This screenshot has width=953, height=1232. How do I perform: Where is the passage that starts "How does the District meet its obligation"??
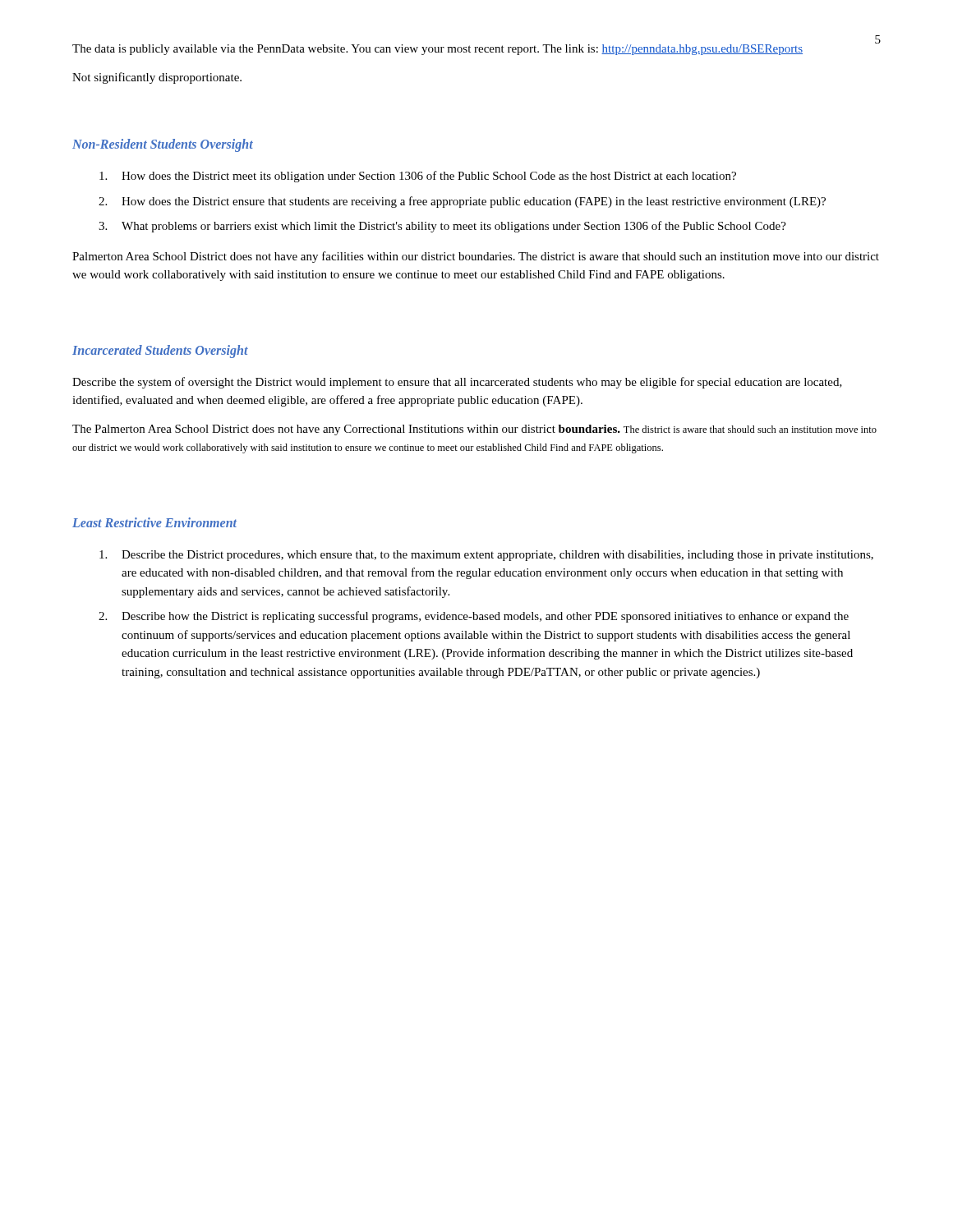coord(490,176)
